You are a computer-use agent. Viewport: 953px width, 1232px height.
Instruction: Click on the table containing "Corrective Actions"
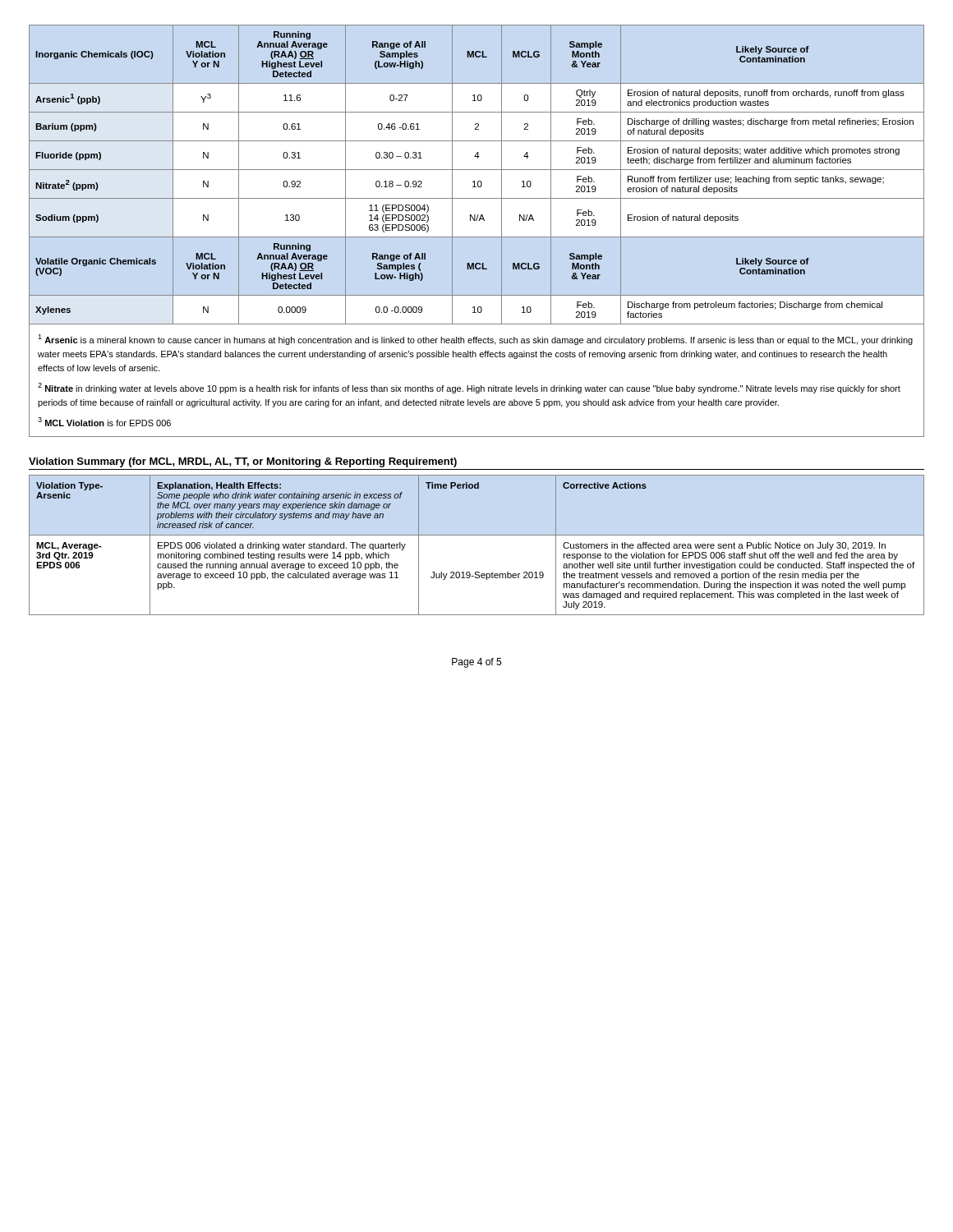pos(476,545)
